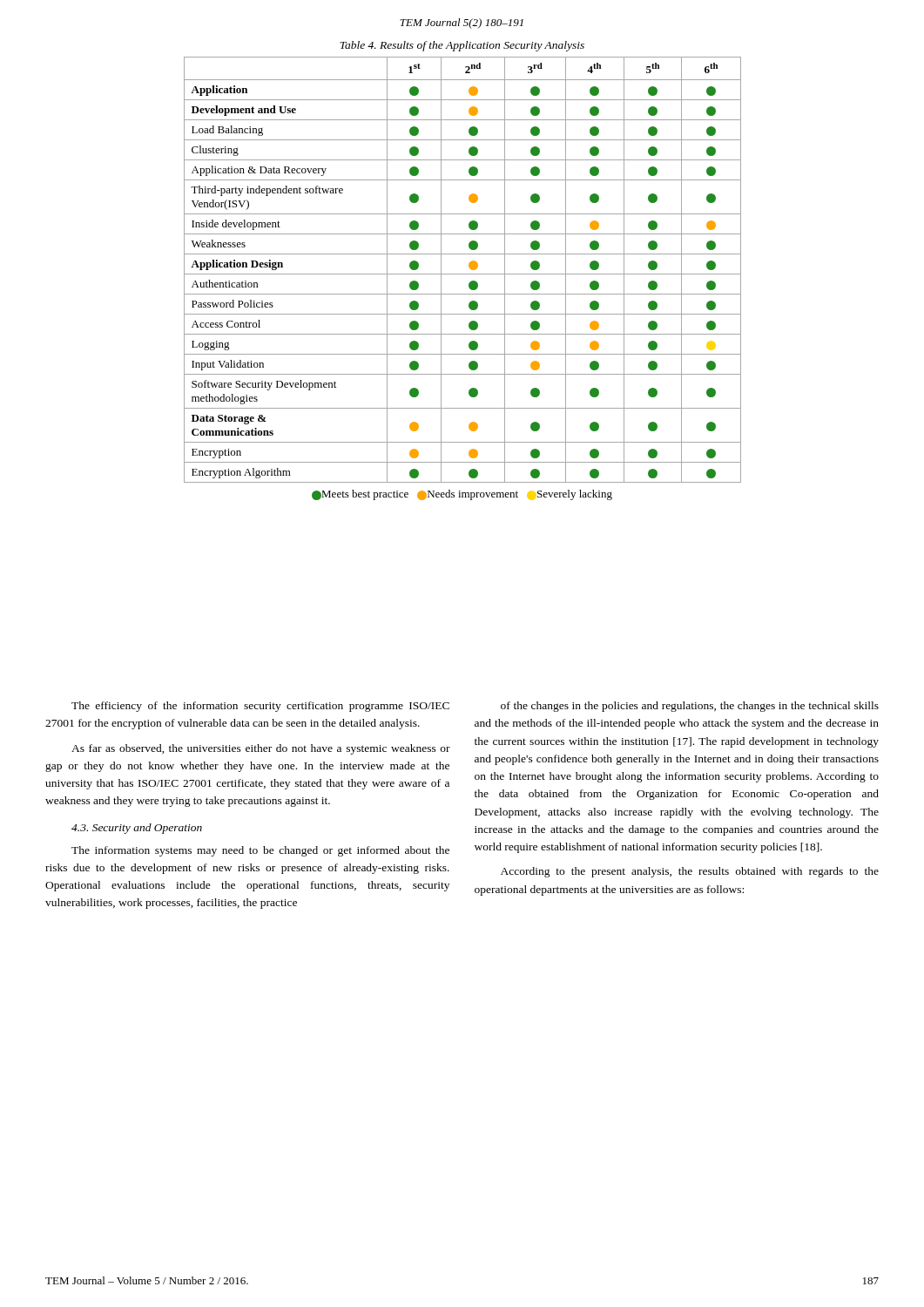This screenshot has height=1307, width=924.
Task: Select the caption containing "Meets best practice Needs improvement Severely lacking"
Action: click(462, 494)
